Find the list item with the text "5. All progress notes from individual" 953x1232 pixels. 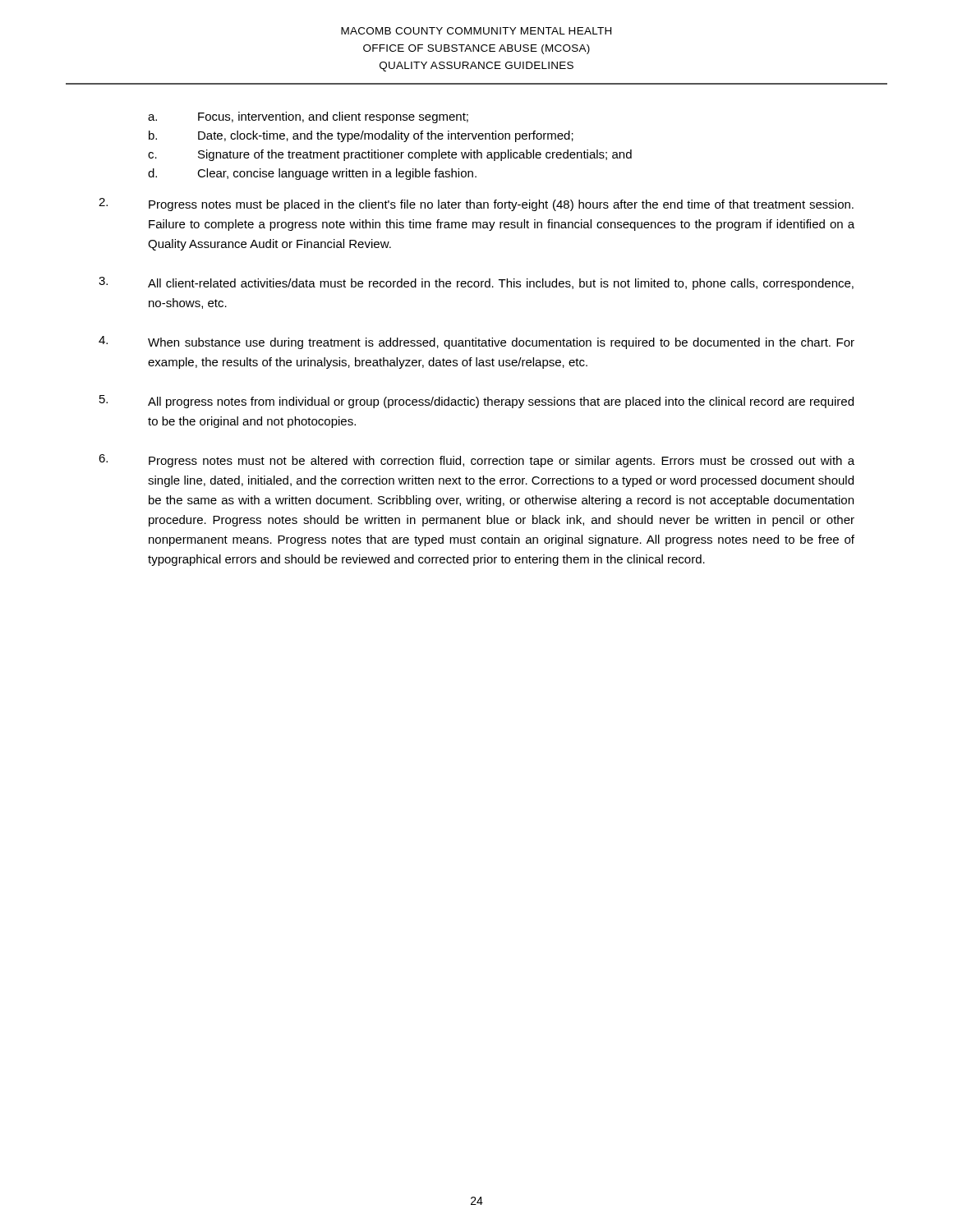click(x=476, y=411)
